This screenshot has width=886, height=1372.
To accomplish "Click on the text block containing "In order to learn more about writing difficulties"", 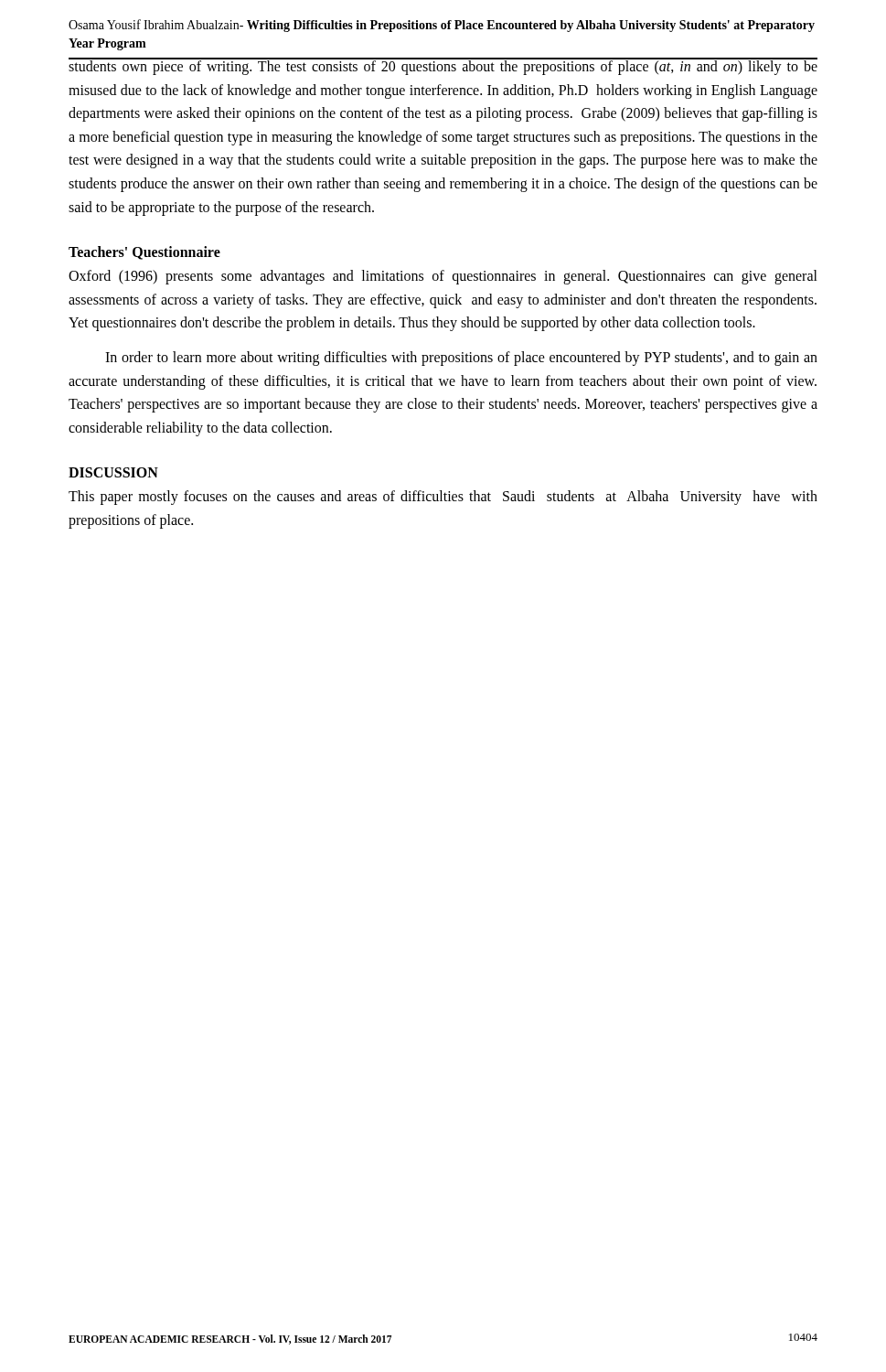I will tap(443, 393).
